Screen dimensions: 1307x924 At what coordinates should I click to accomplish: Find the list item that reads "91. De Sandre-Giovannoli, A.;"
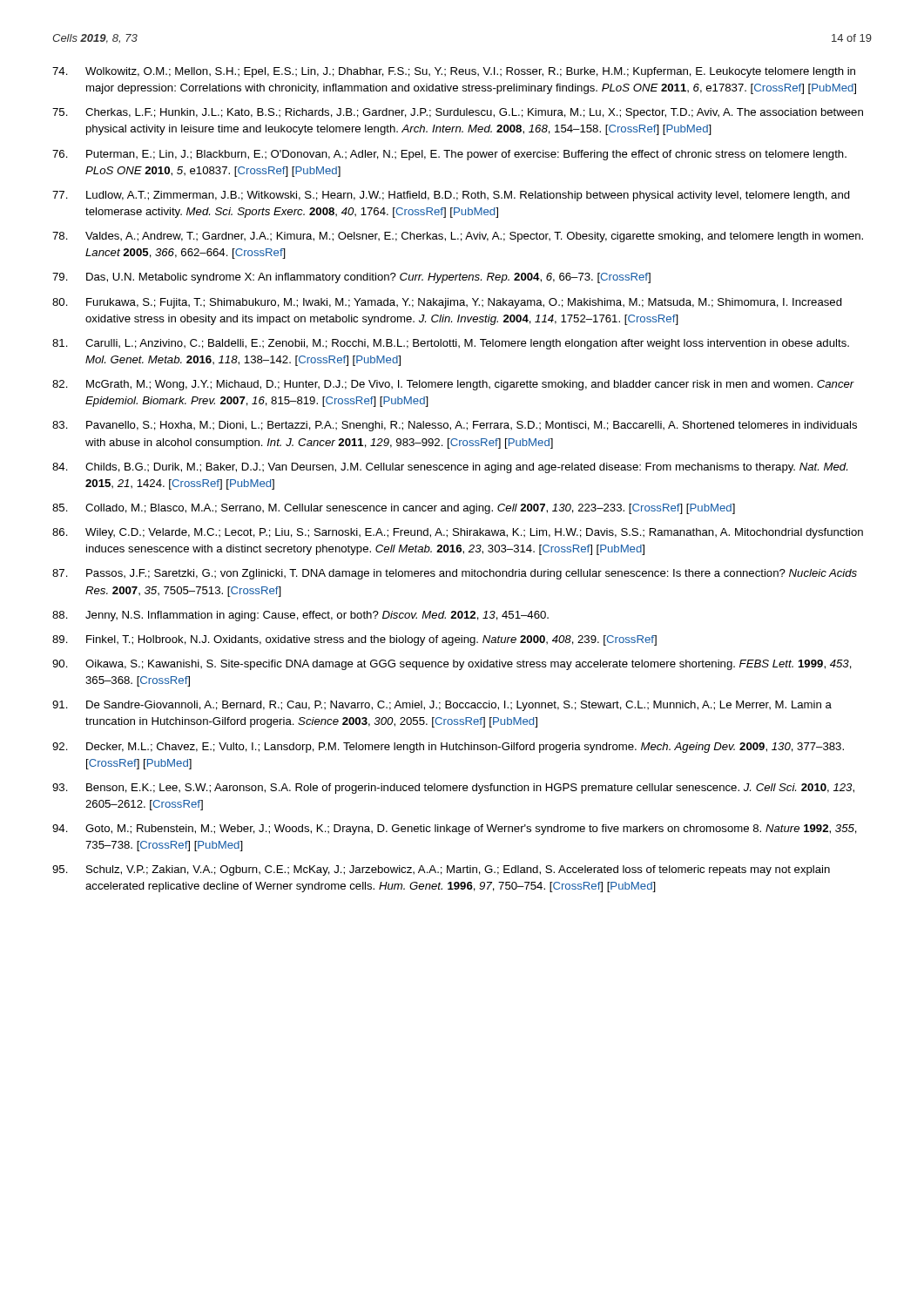[462, 713]
